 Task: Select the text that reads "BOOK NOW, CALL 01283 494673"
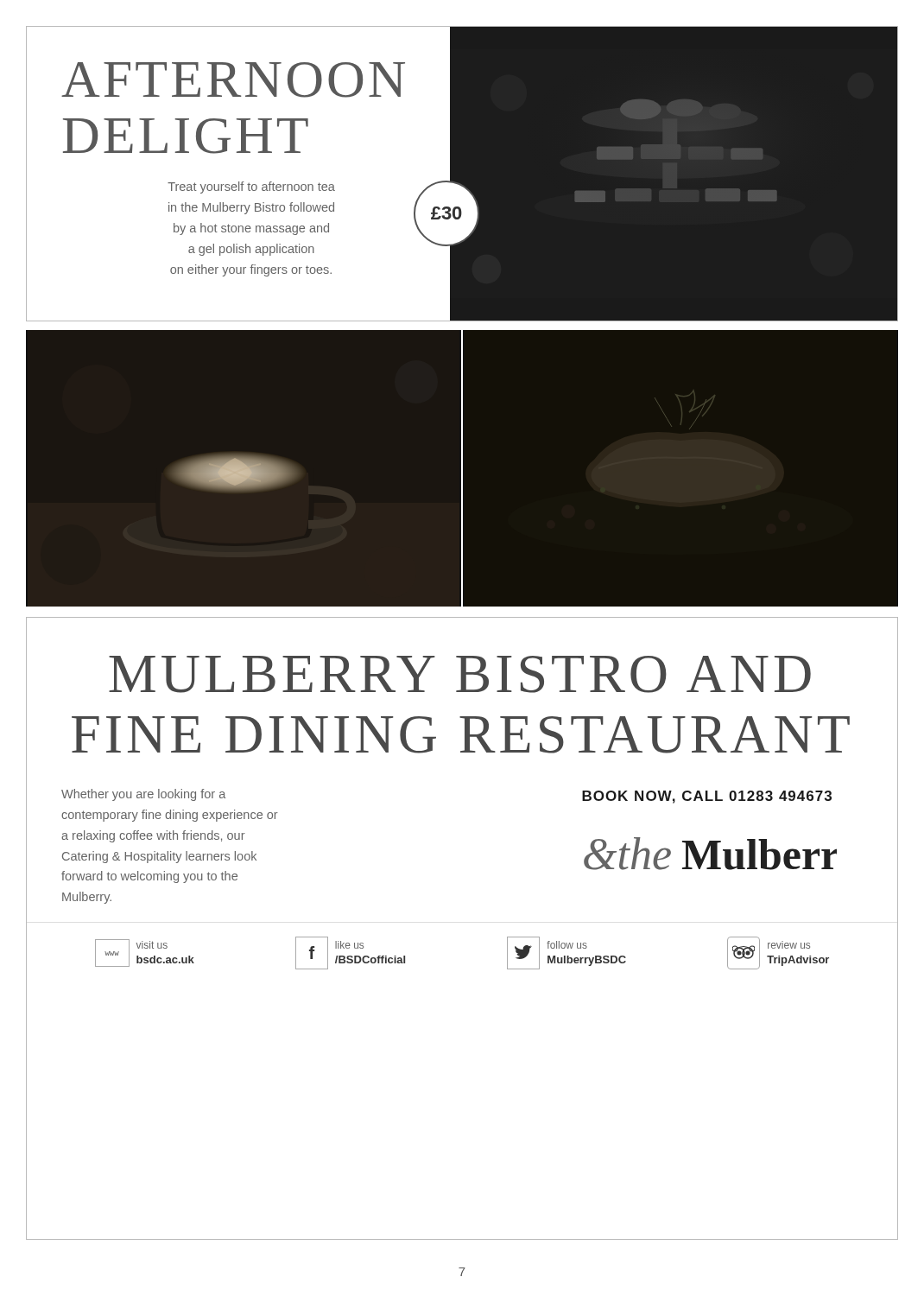pyautogui.click(x=707, y=796)
